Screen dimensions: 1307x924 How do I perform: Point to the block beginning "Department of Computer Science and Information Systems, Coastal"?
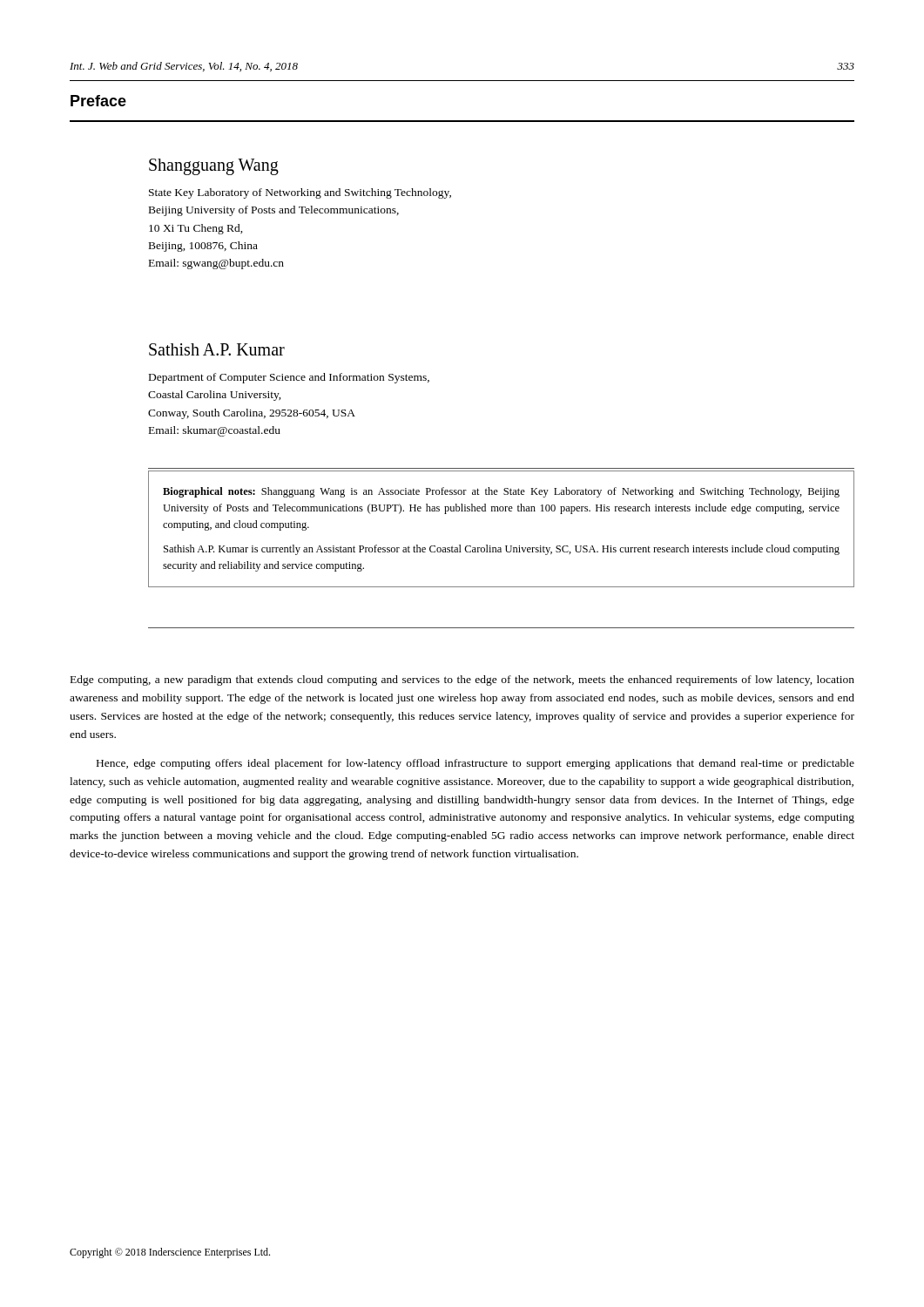(289, 403)
